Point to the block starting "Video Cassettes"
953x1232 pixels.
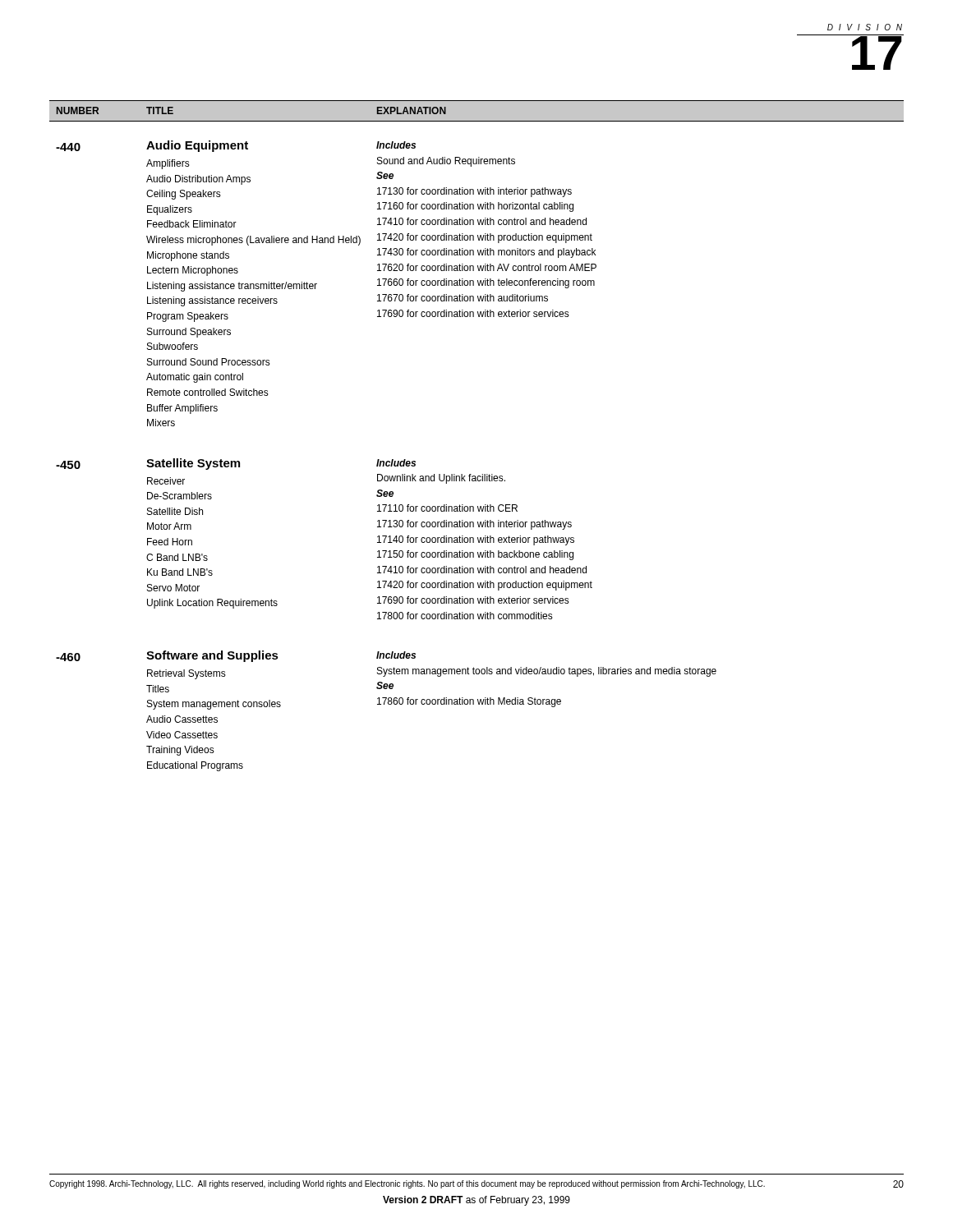tap(182, 735)
